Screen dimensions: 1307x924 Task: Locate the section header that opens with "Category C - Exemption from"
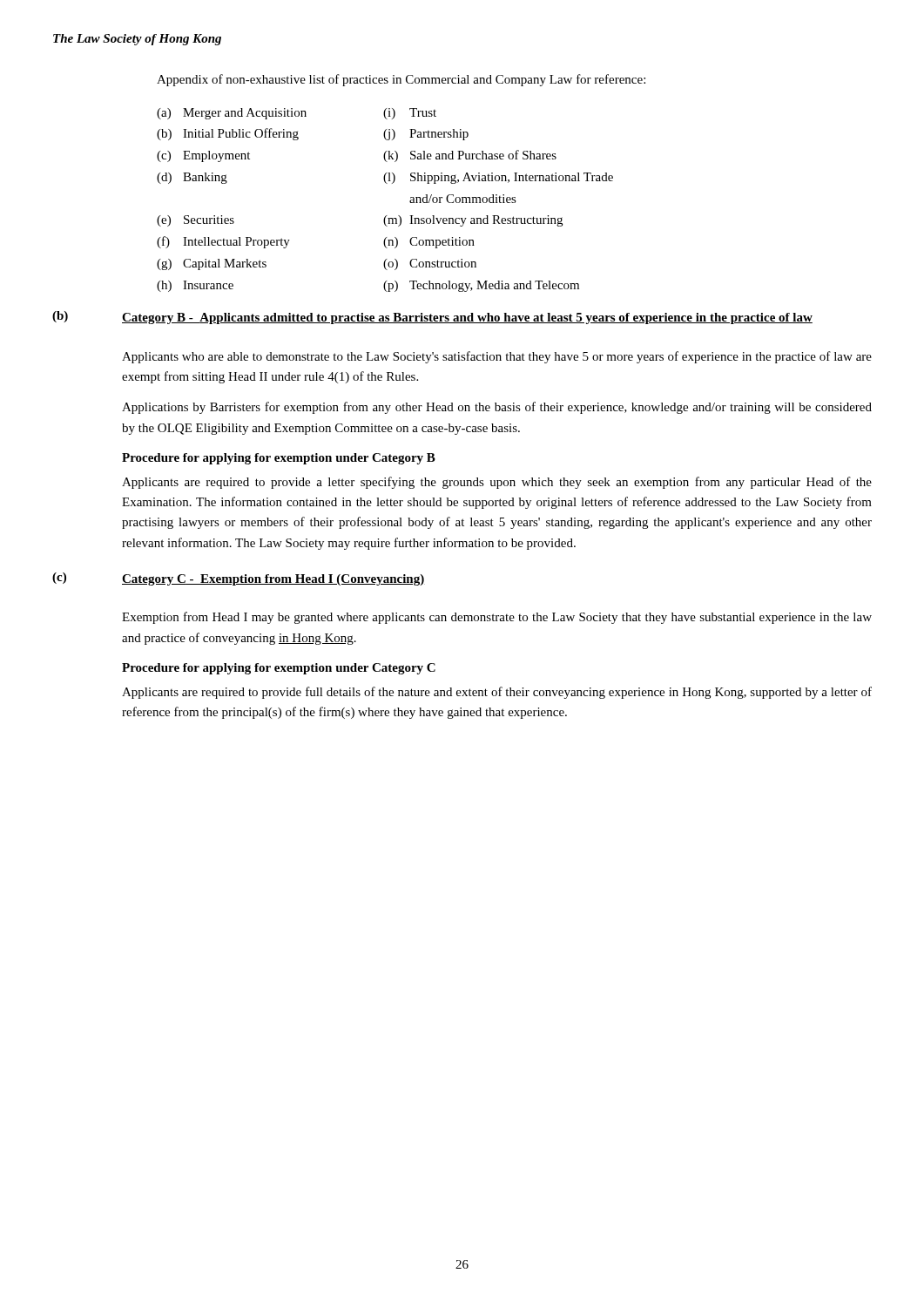(273, 578)
